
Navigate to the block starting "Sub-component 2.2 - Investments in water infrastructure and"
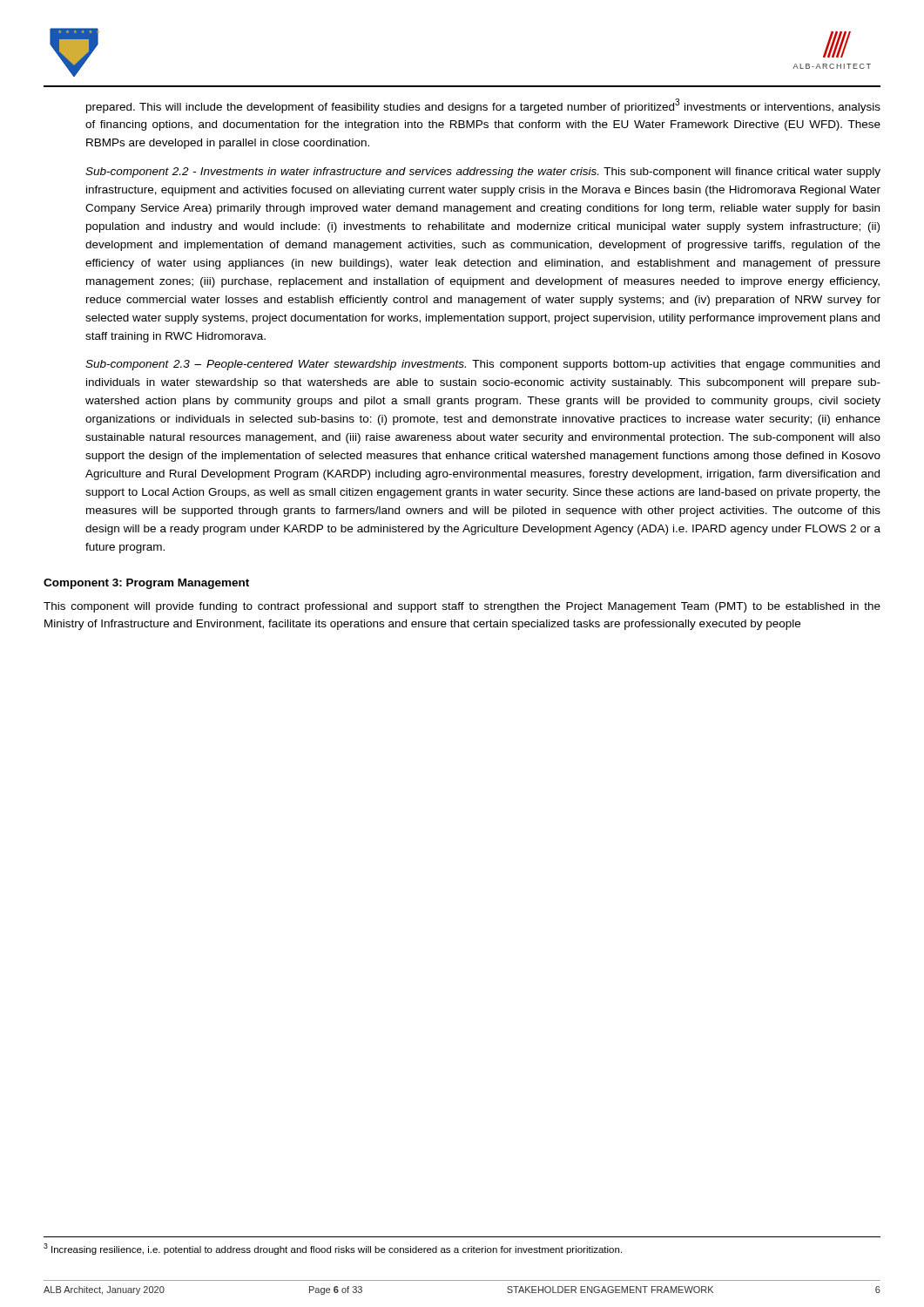483,253
